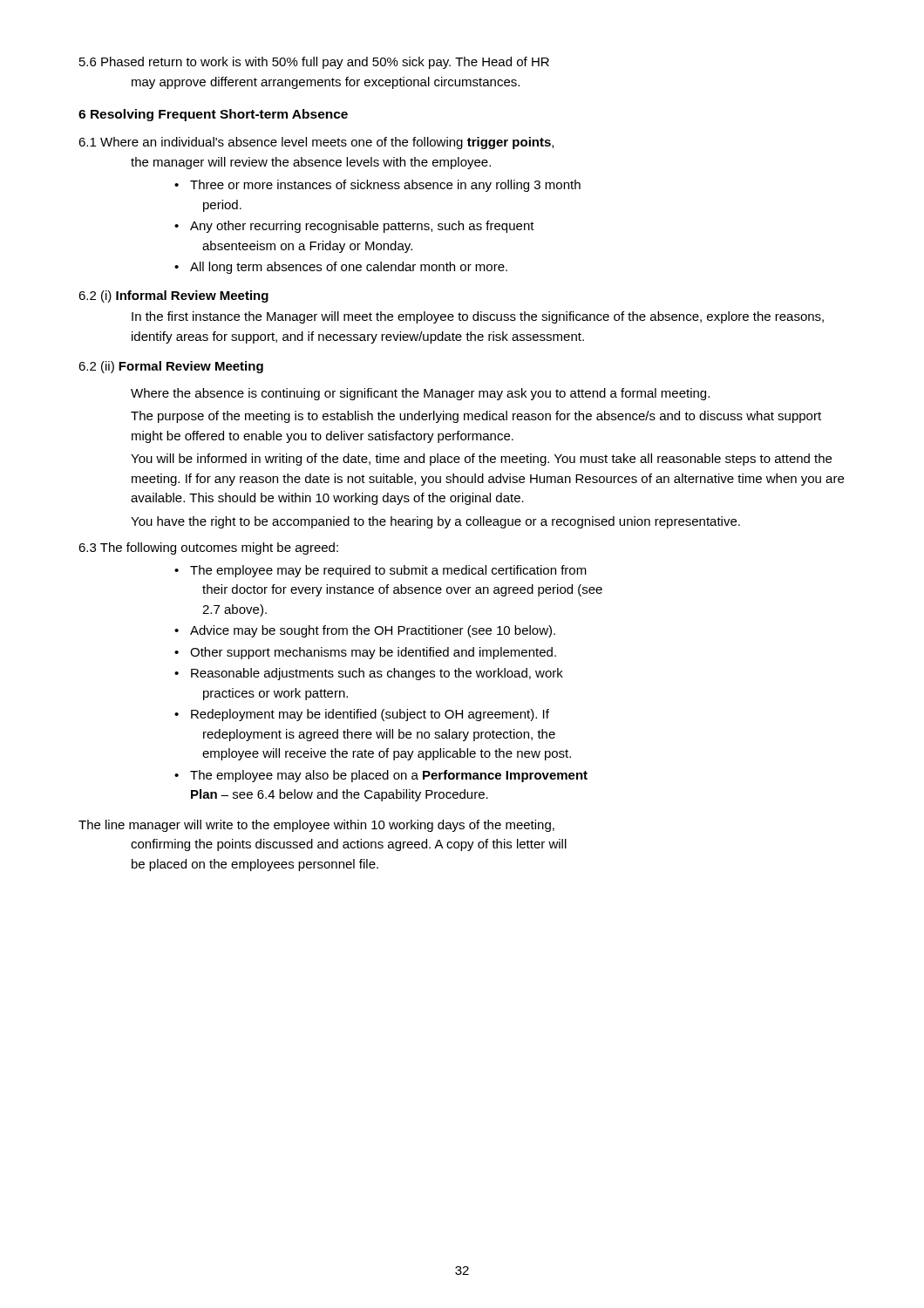924x1308 pixels.
Task: Find the list item with the text "• Any other recurring recognisable patterns, such"
Action: 354,236
